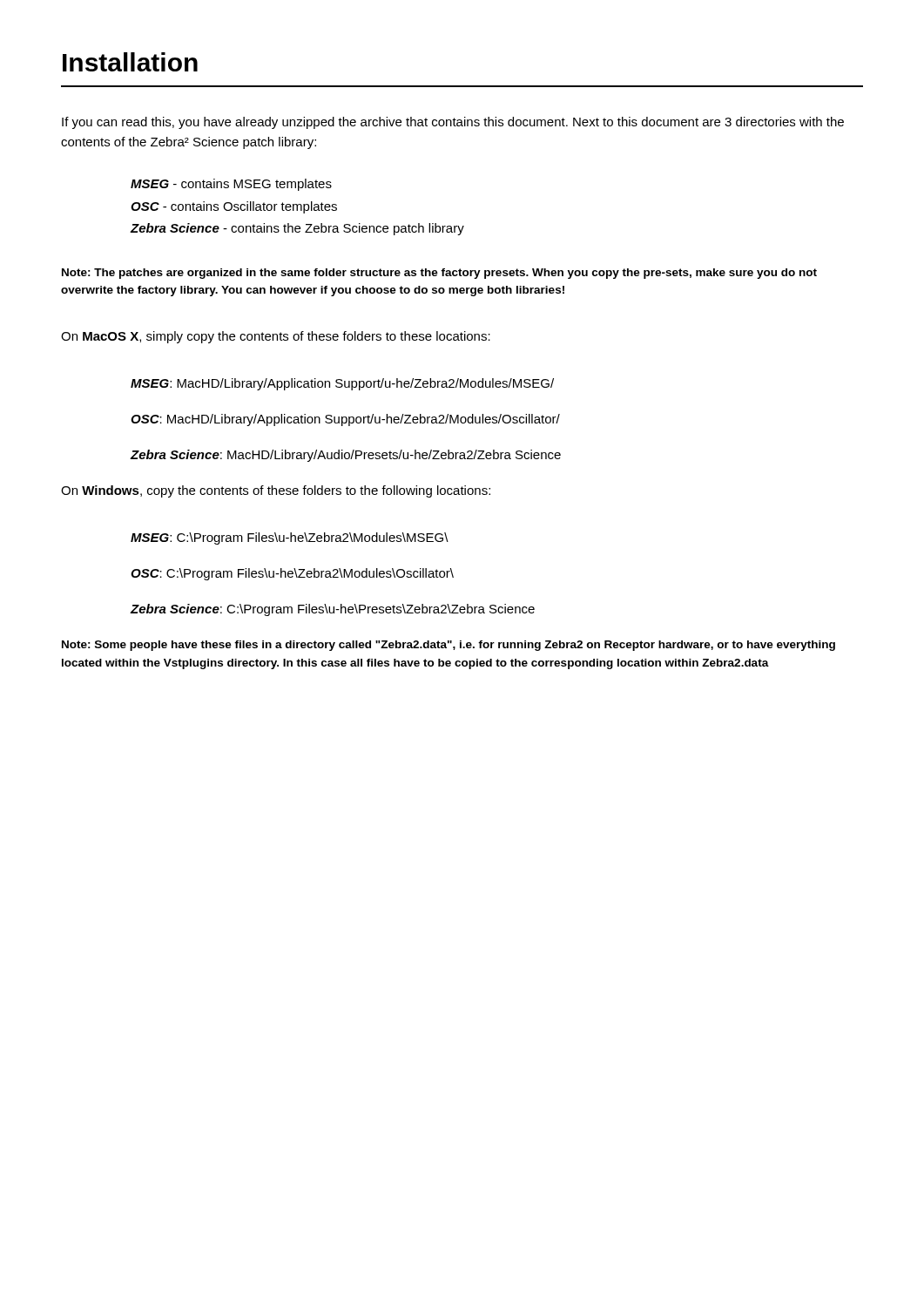The width and height of the screenshot is (924, 1307).
Task: Select the text block that says "Note: Some people have these"
Action: click(448, 654)
